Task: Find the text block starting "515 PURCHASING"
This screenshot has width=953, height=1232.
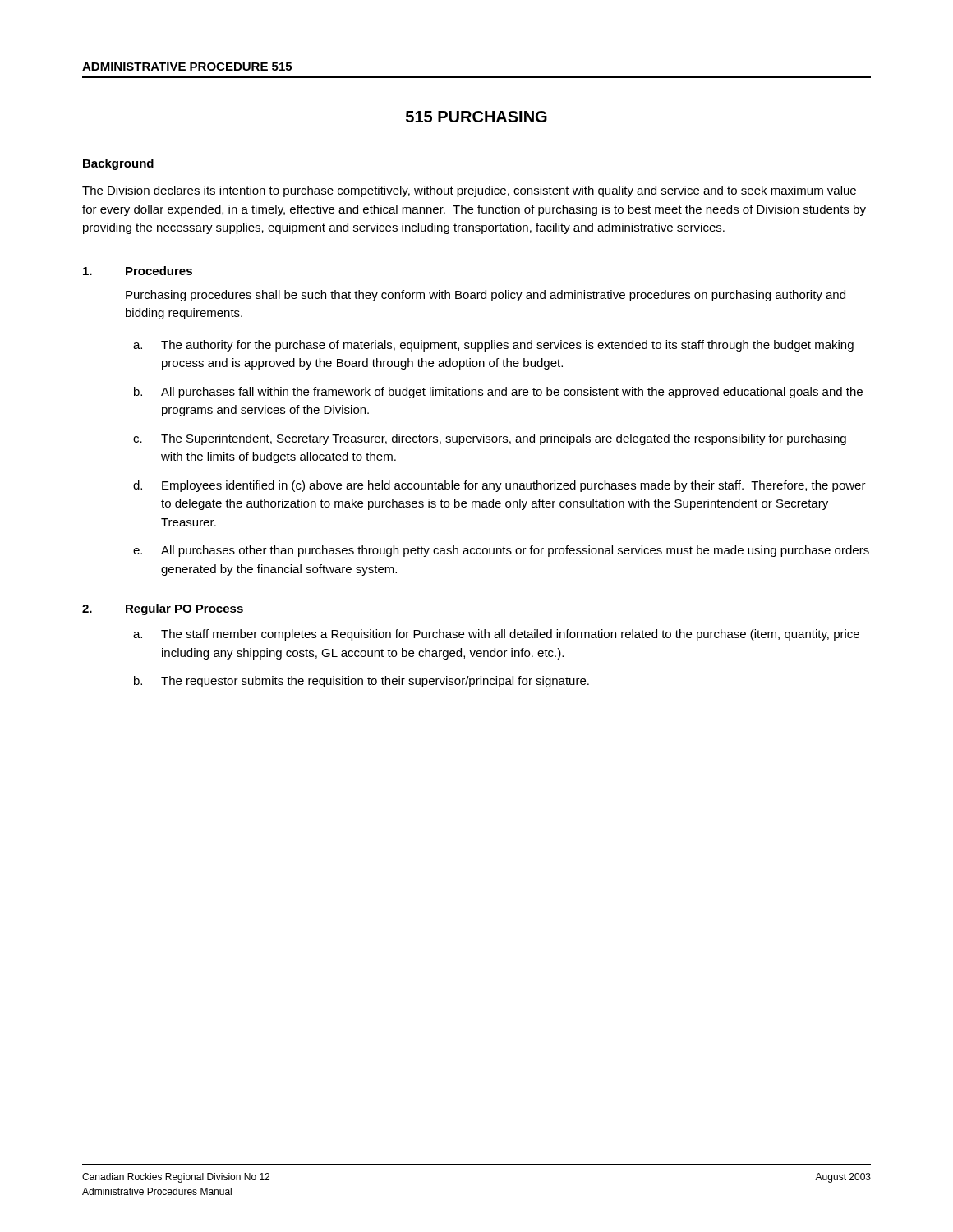Action: point(476,117)
